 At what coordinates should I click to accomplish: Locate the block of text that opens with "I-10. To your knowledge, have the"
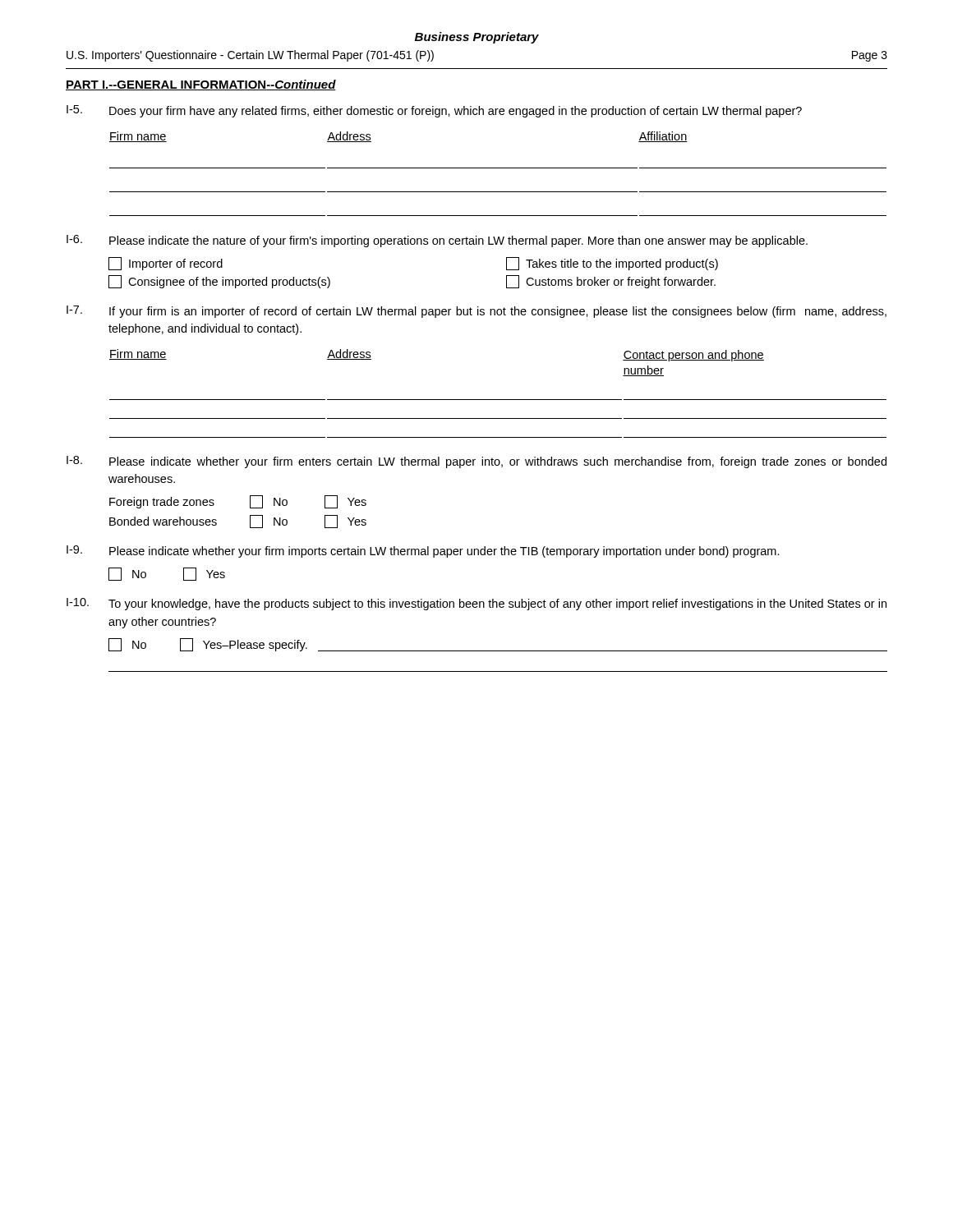coord(476,613)
